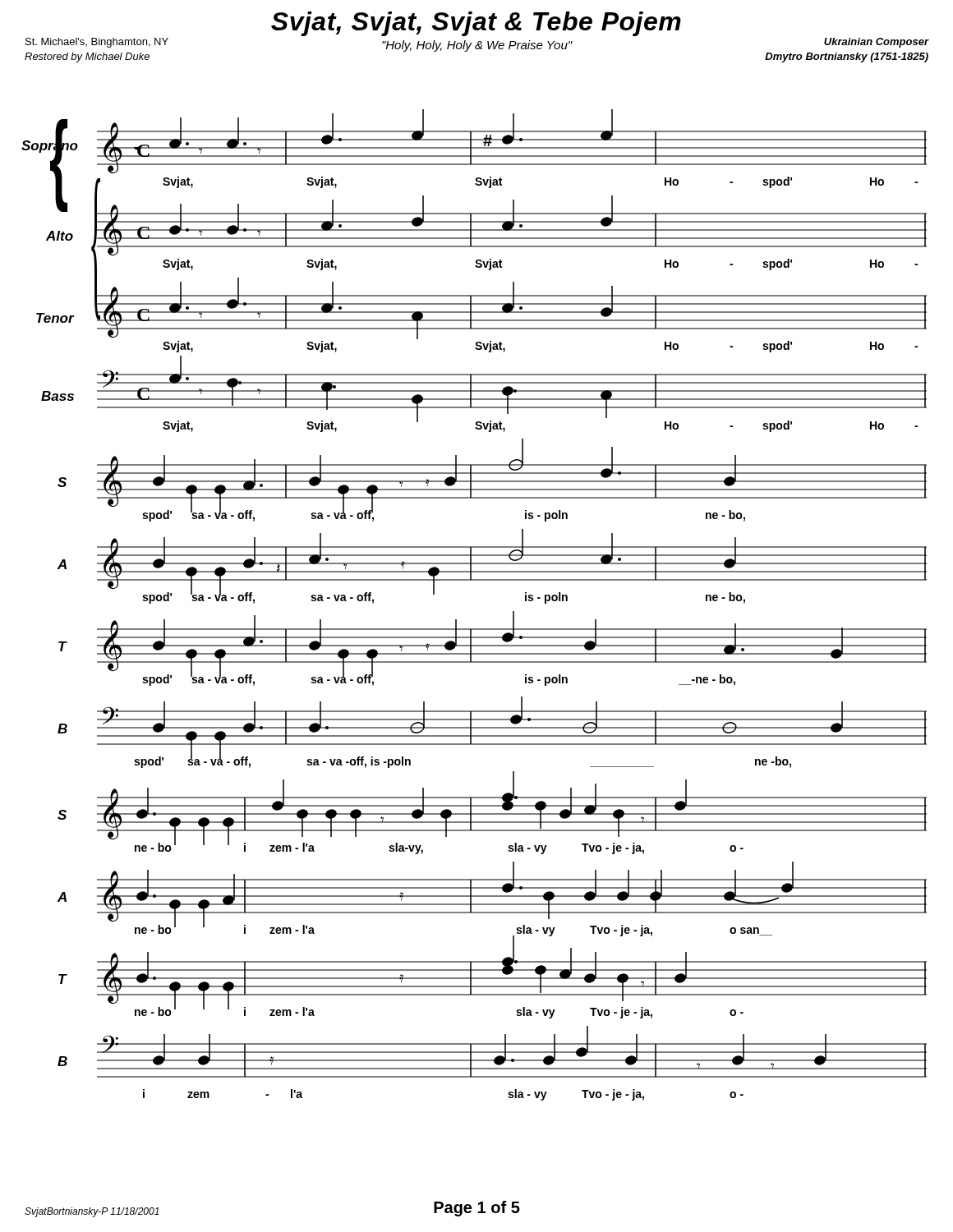Find the element starting "Svjat, Svjat, Svjat & Tebe Pojem"
Screen dimensions: 1232x953
coord(476,21)
